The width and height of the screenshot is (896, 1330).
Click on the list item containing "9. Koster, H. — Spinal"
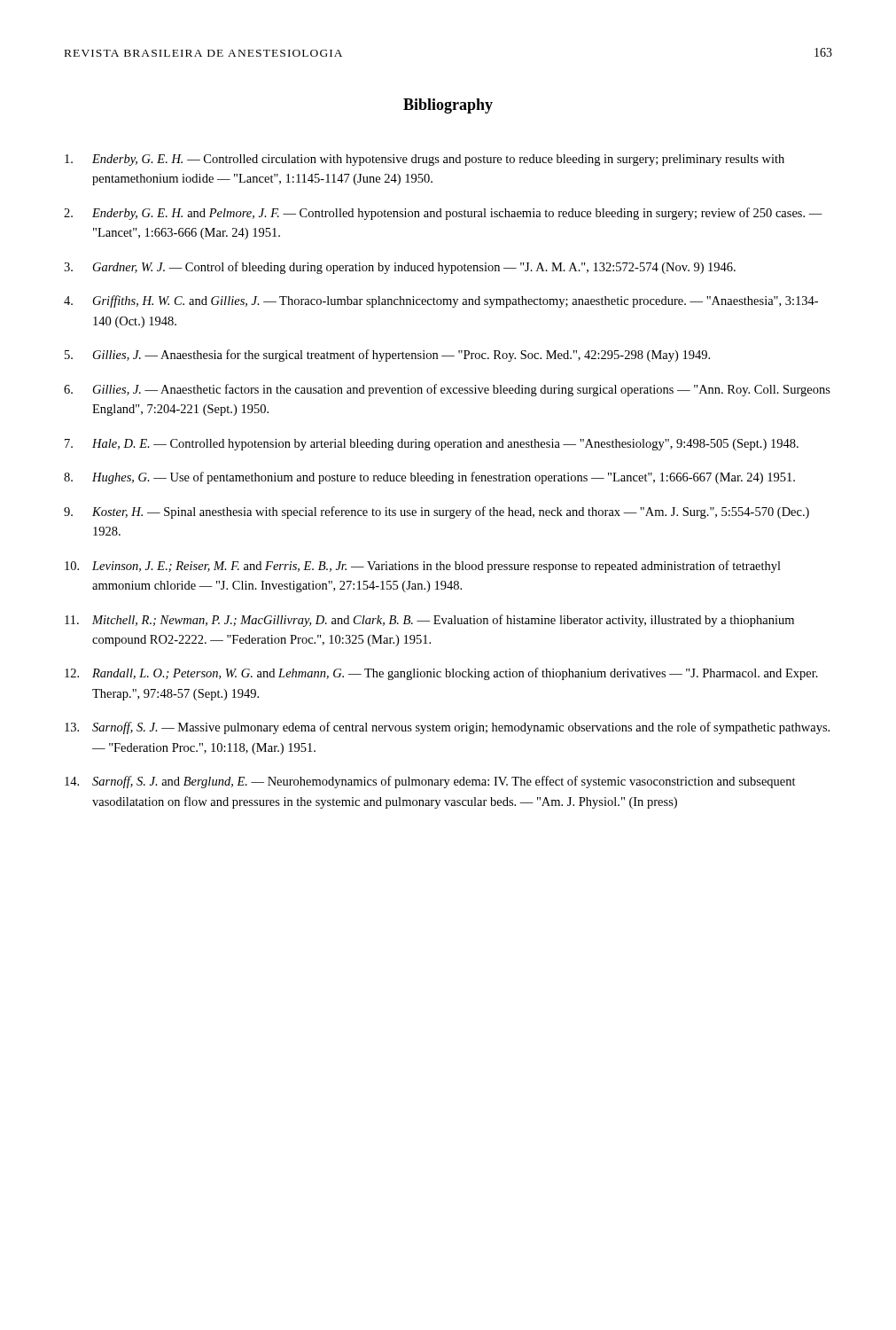[x=448, y=521]
